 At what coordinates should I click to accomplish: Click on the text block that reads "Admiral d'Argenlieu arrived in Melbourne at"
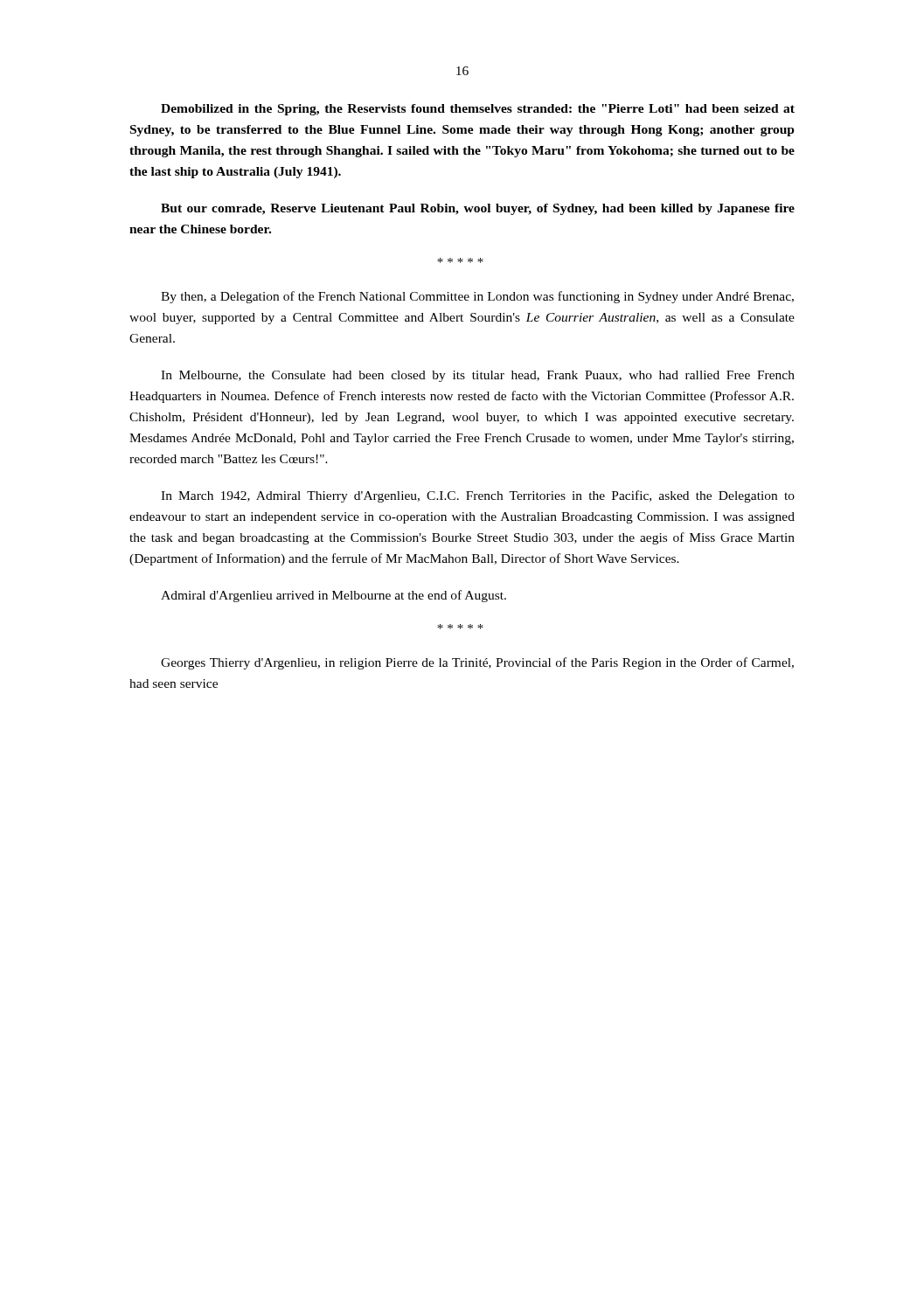click(334, 595)
